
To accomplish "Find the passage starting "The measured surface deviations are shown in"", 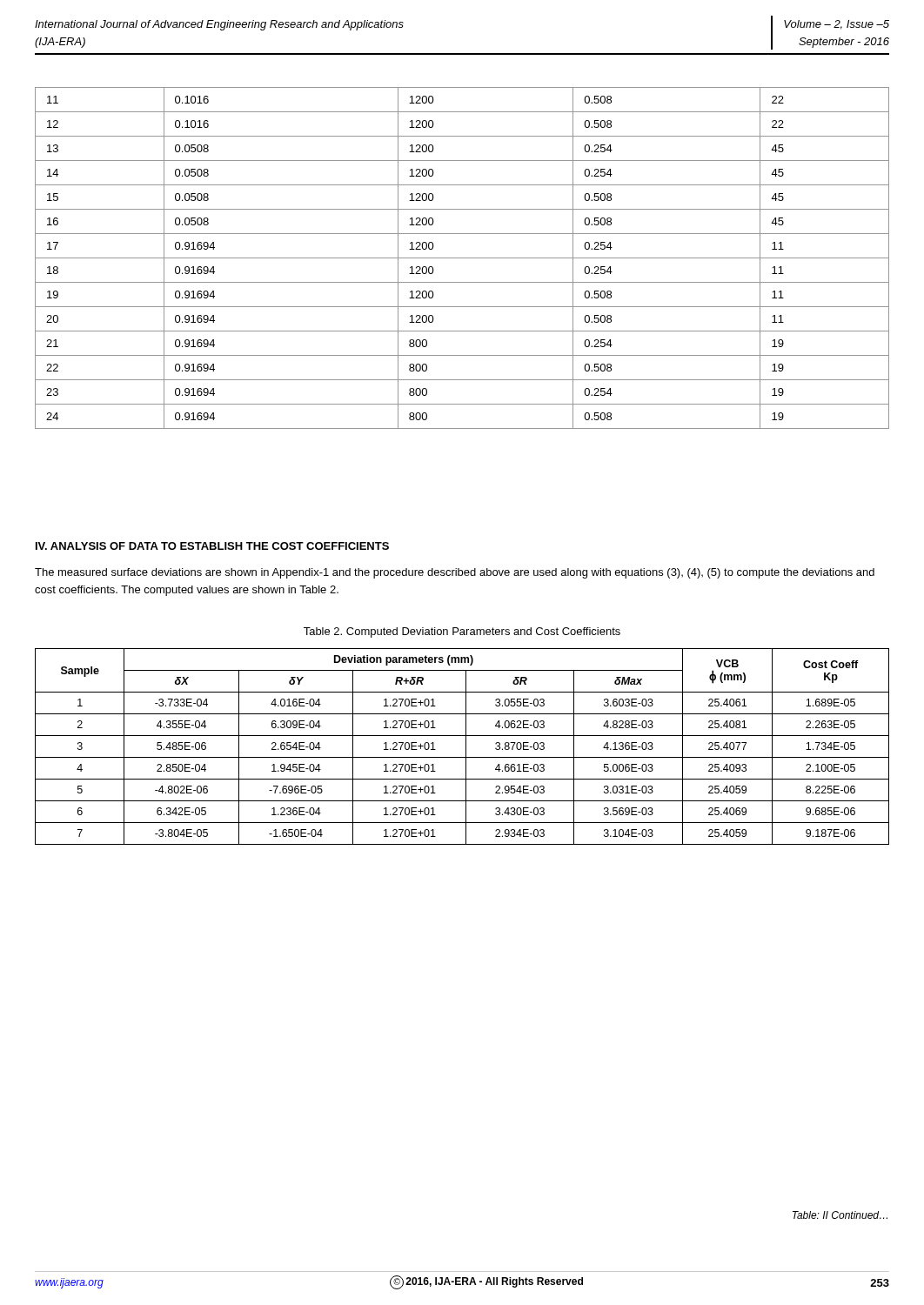I will tap(455, 581).
